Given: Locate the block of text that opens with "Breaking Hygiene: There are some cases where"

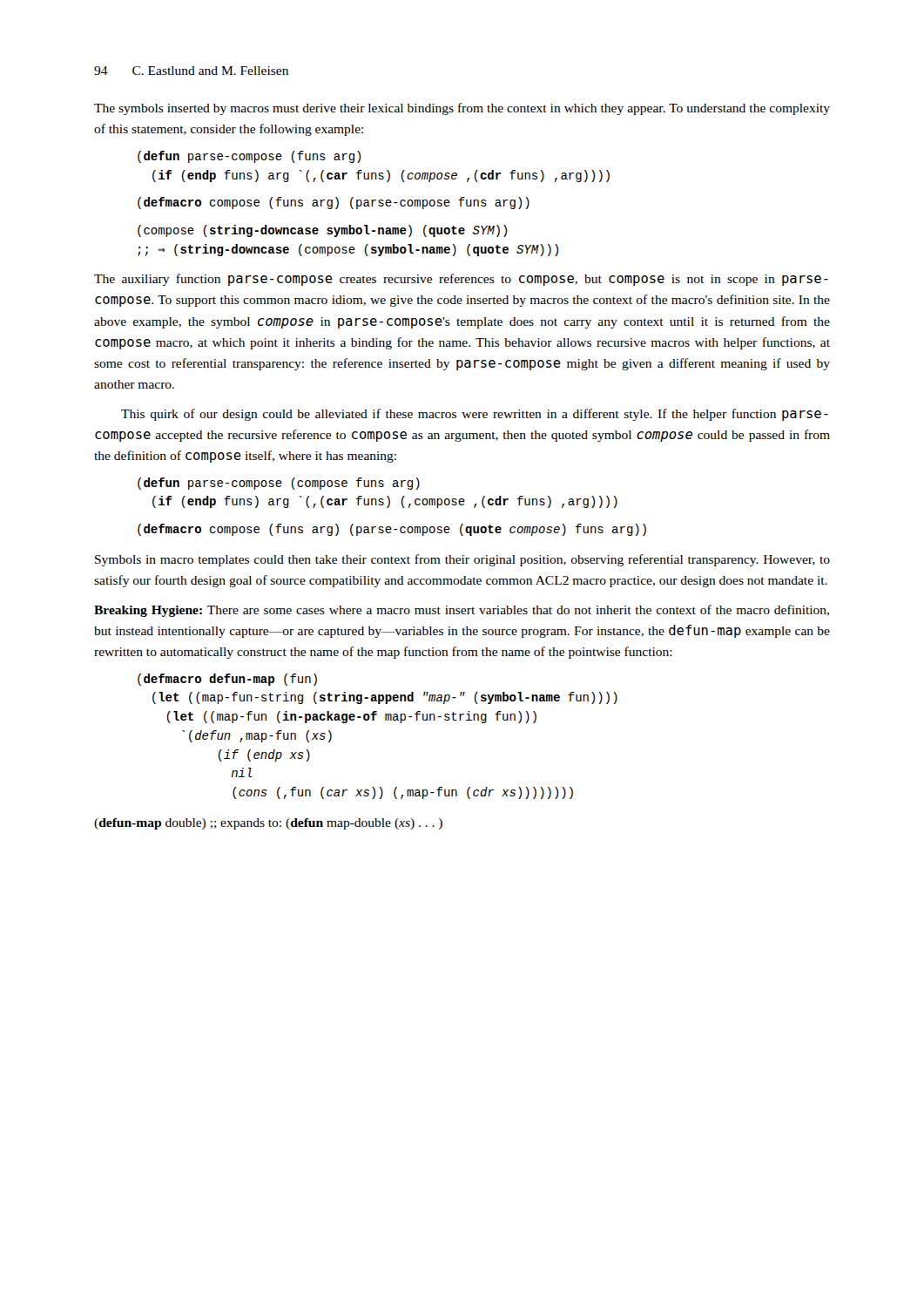Looking at the screenshot, I should point(462,631).
